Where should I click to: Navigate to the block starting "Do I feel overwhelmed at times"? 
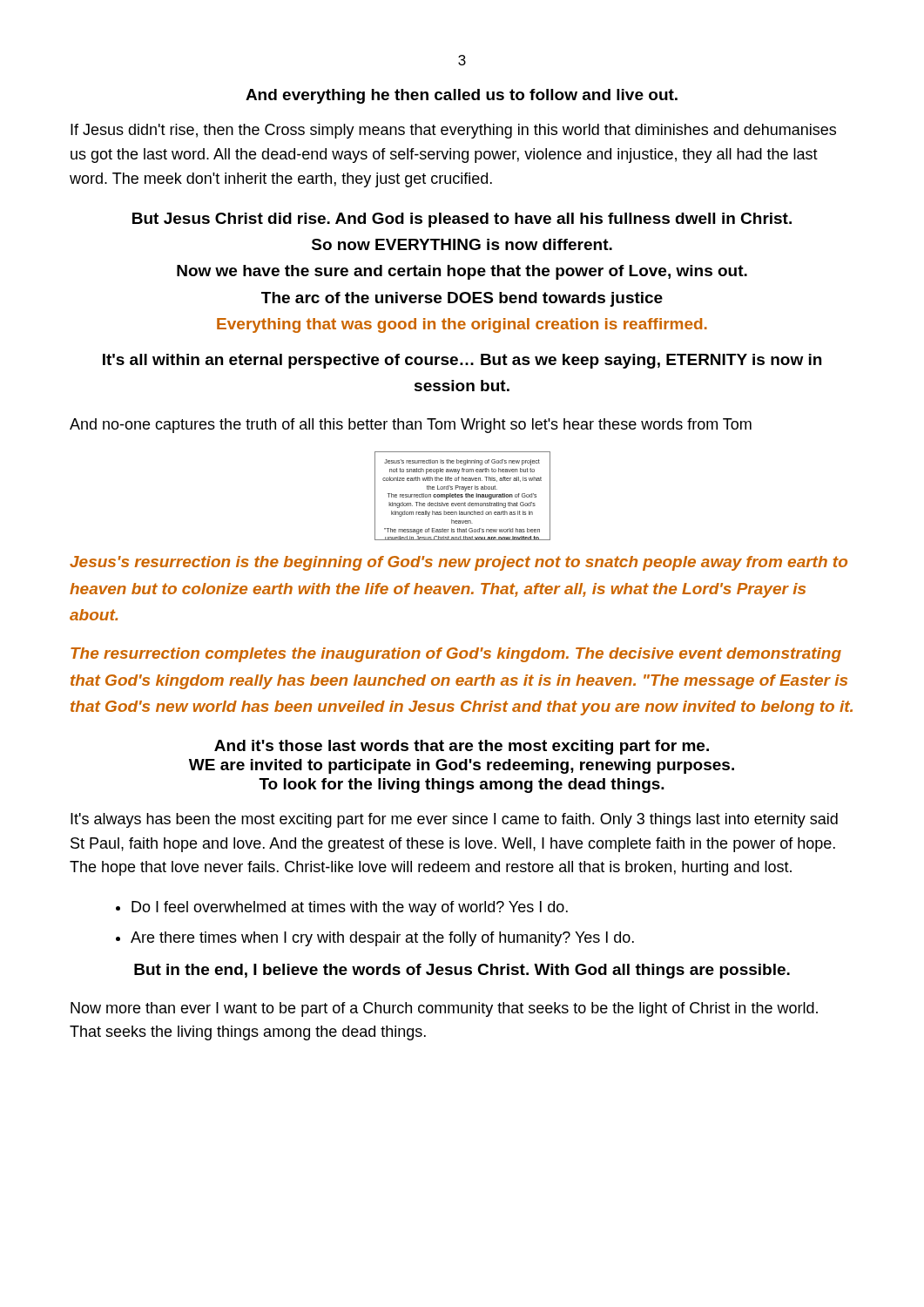[350, 907]
